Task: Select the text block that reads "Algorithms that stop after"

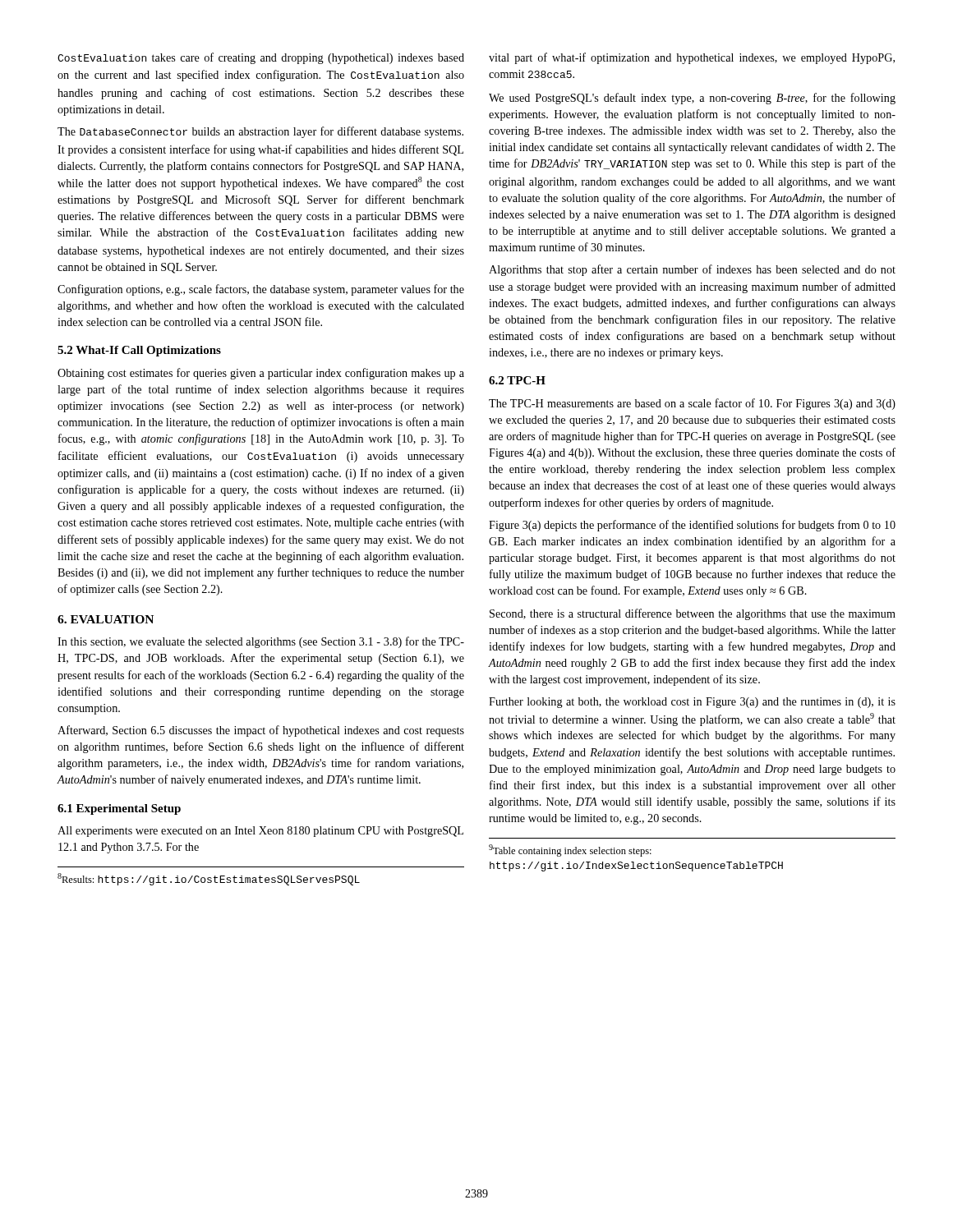Action: coord(692,311)
